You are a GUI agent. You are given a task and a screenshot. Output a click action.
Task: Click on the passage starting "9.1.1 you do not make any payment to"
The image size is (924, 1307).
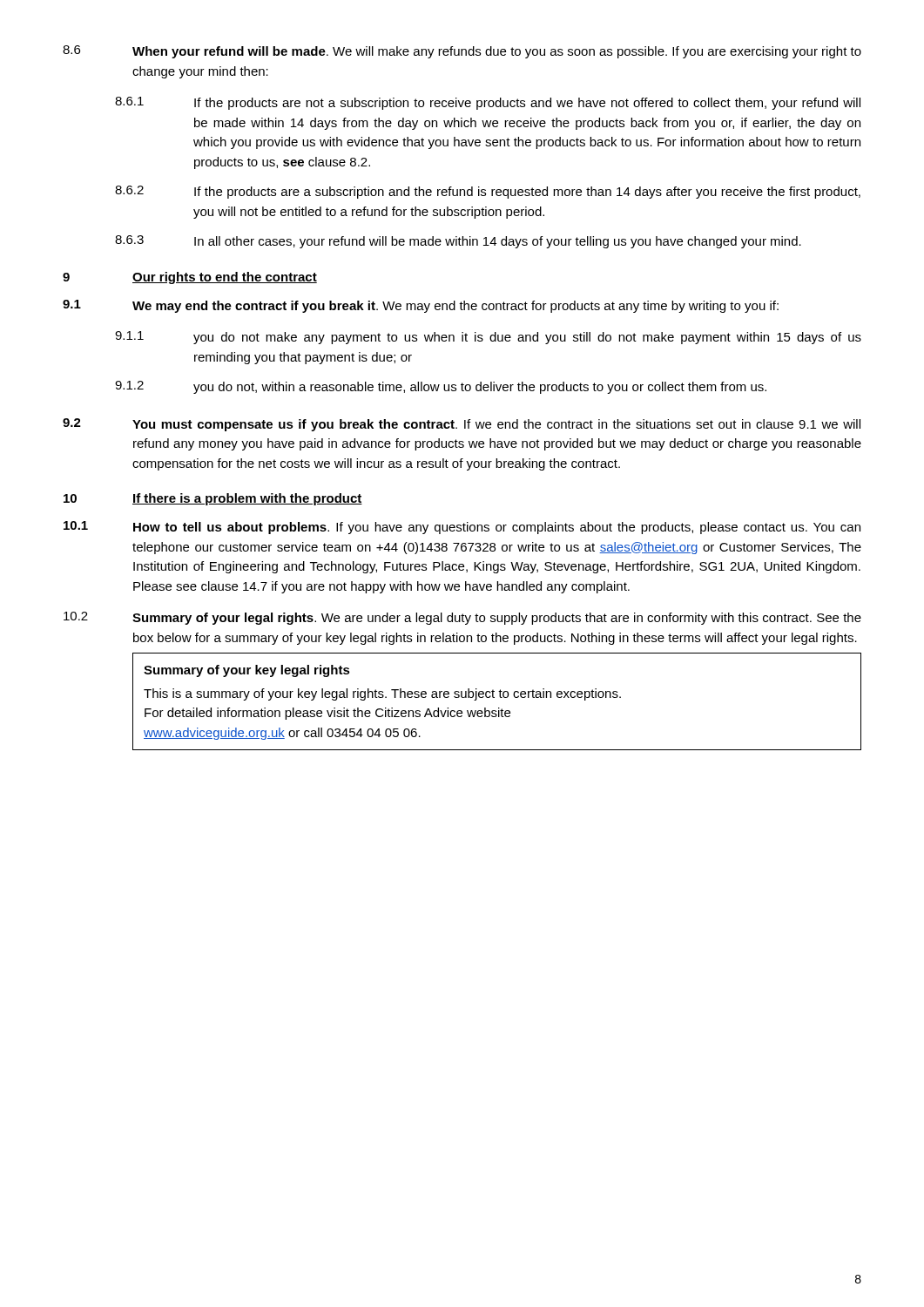[x=488, y=347]
